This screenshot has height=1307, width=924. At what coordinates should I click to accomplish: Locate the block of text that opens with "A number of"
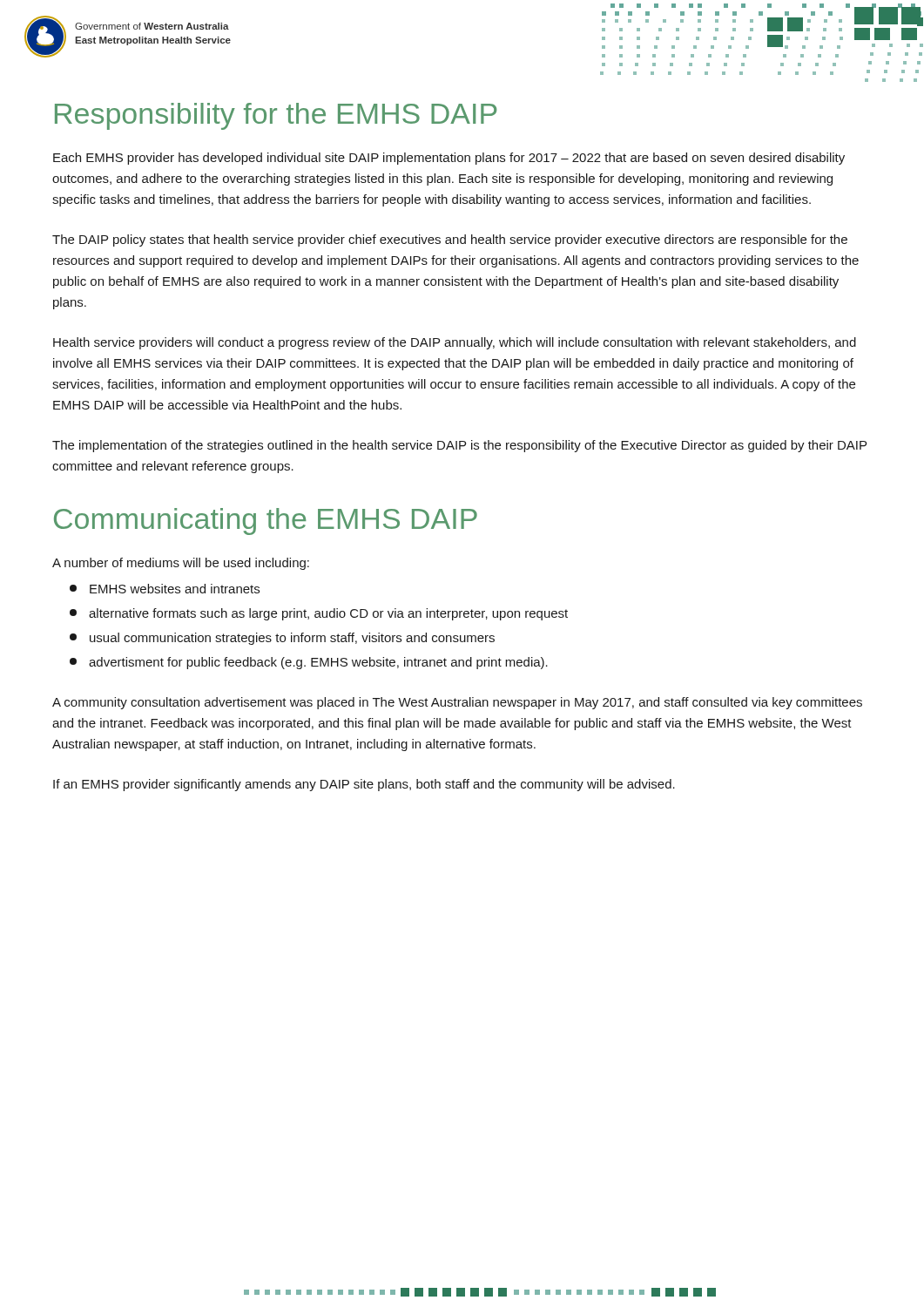pos(181,562)
